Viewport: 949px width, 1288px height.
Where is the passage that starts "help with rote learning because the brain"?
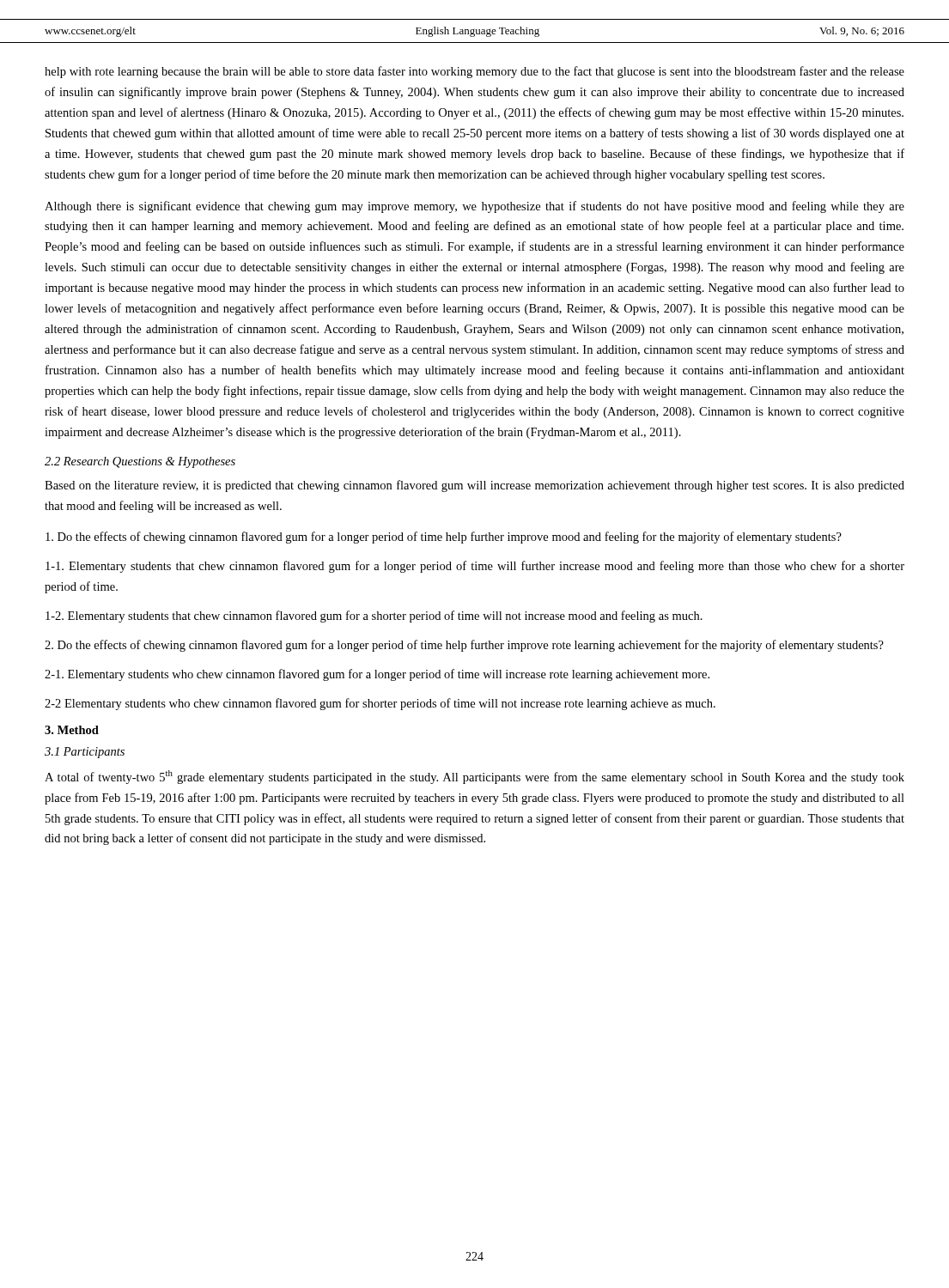[474, 123]
